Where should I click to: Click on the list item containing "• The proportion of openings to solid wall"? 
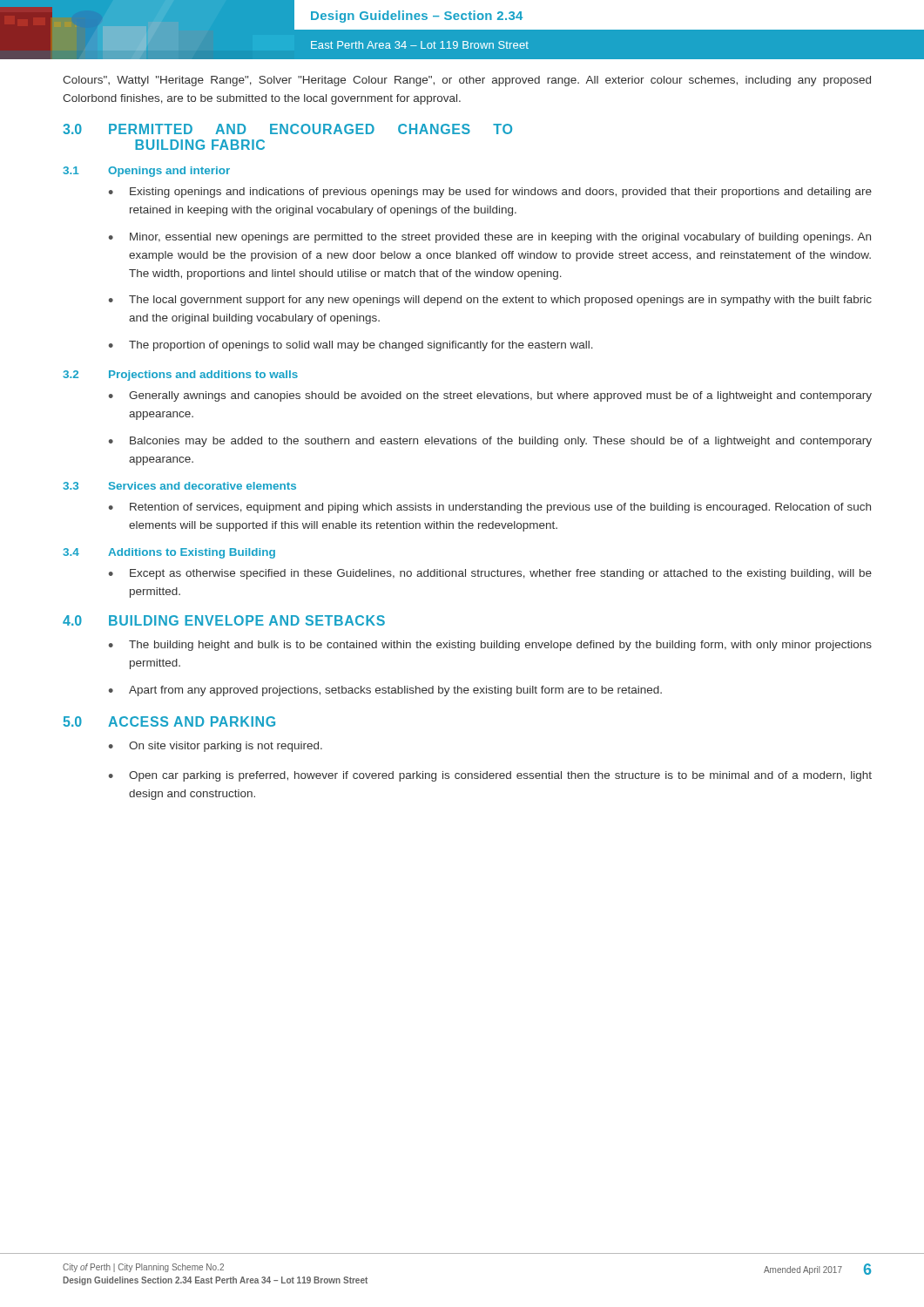coord(490,347)
